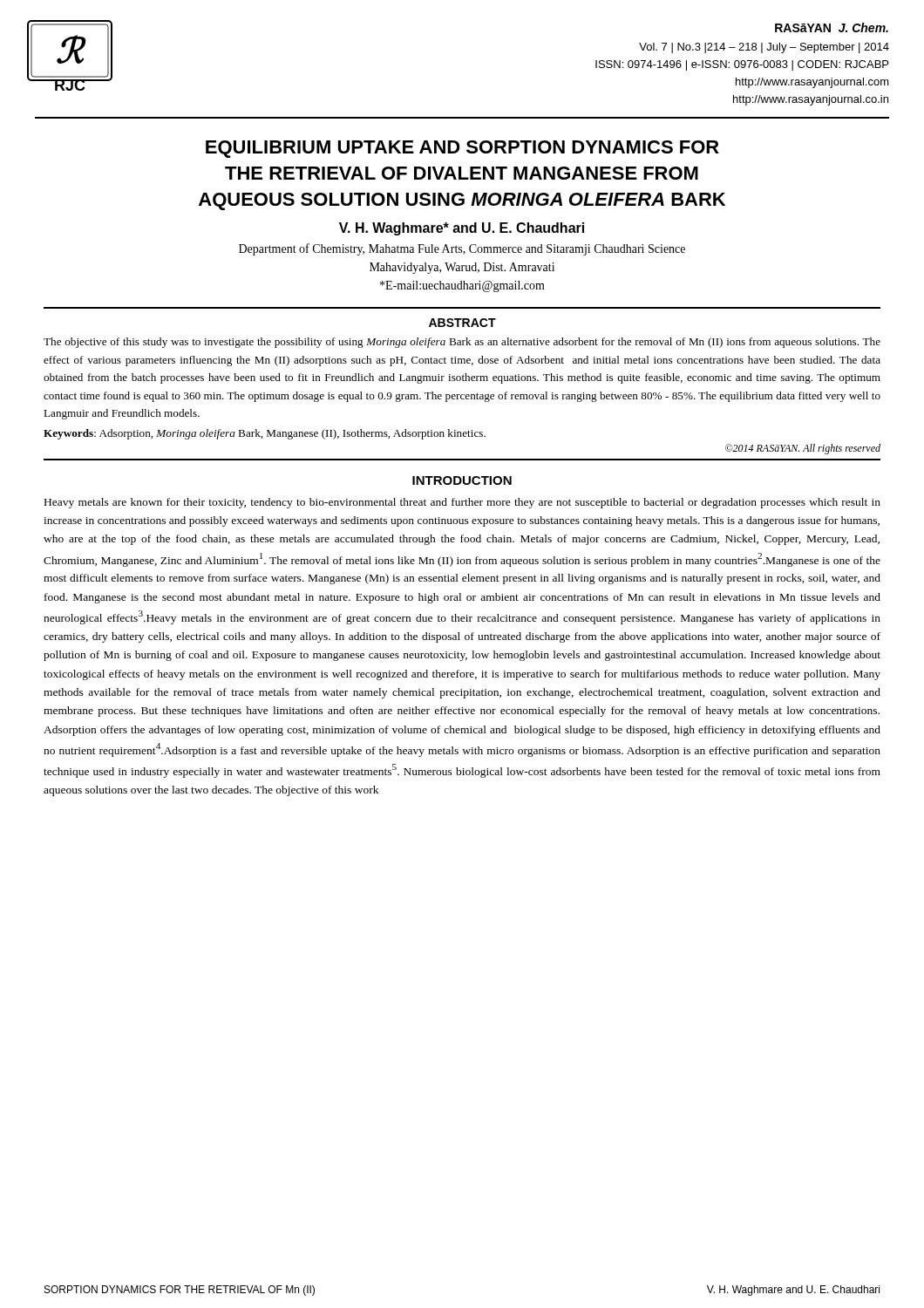
Task: Click on the text block with the text "Department of Chemistry, Mahatma Fule Arts,"
Action: coord(462,267)
